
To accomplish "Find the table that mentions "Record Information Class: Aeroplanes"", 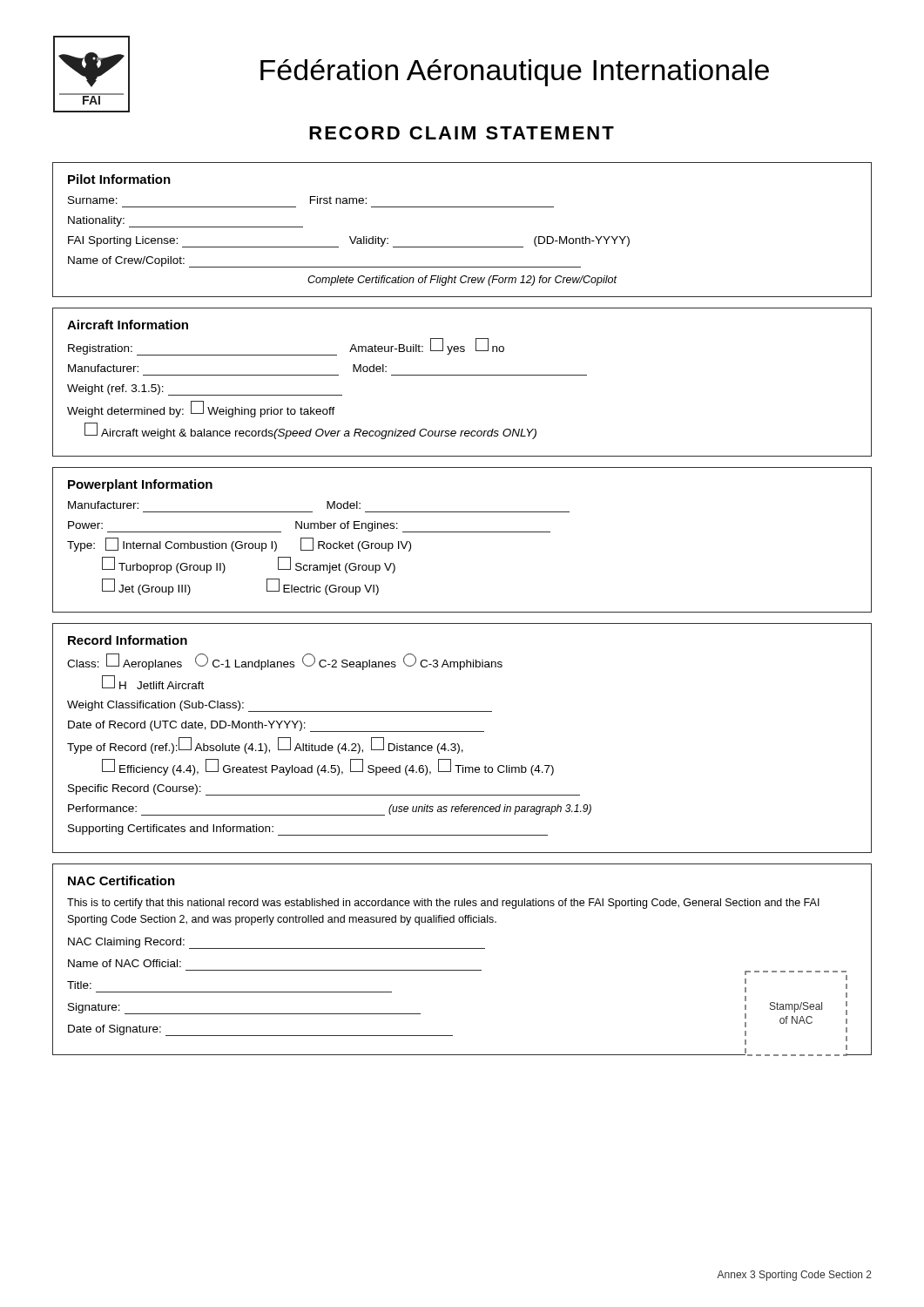I will coord(462,738).
